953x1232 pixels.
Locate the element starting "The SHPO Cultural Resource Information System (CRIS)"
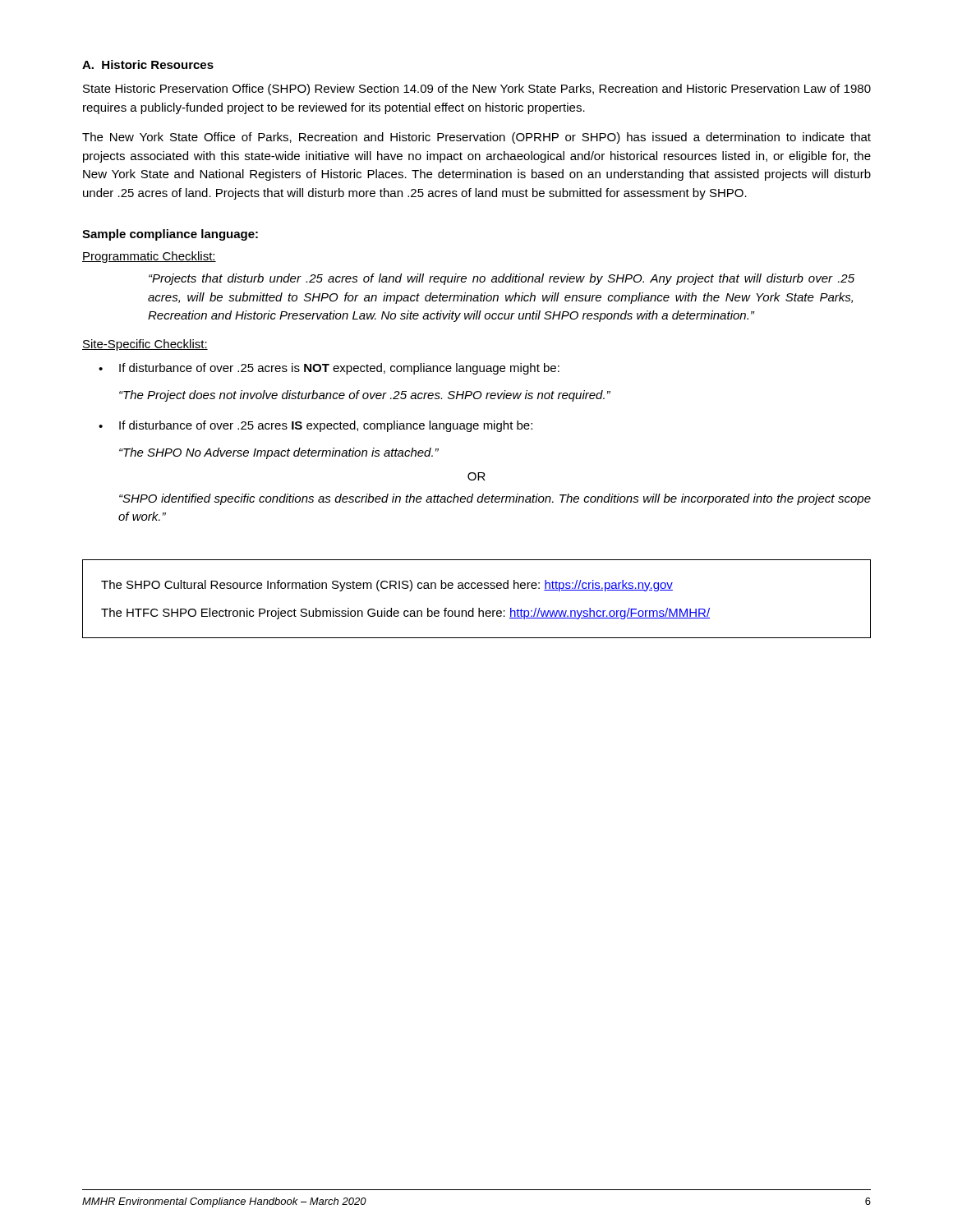[x=476, y=598]
